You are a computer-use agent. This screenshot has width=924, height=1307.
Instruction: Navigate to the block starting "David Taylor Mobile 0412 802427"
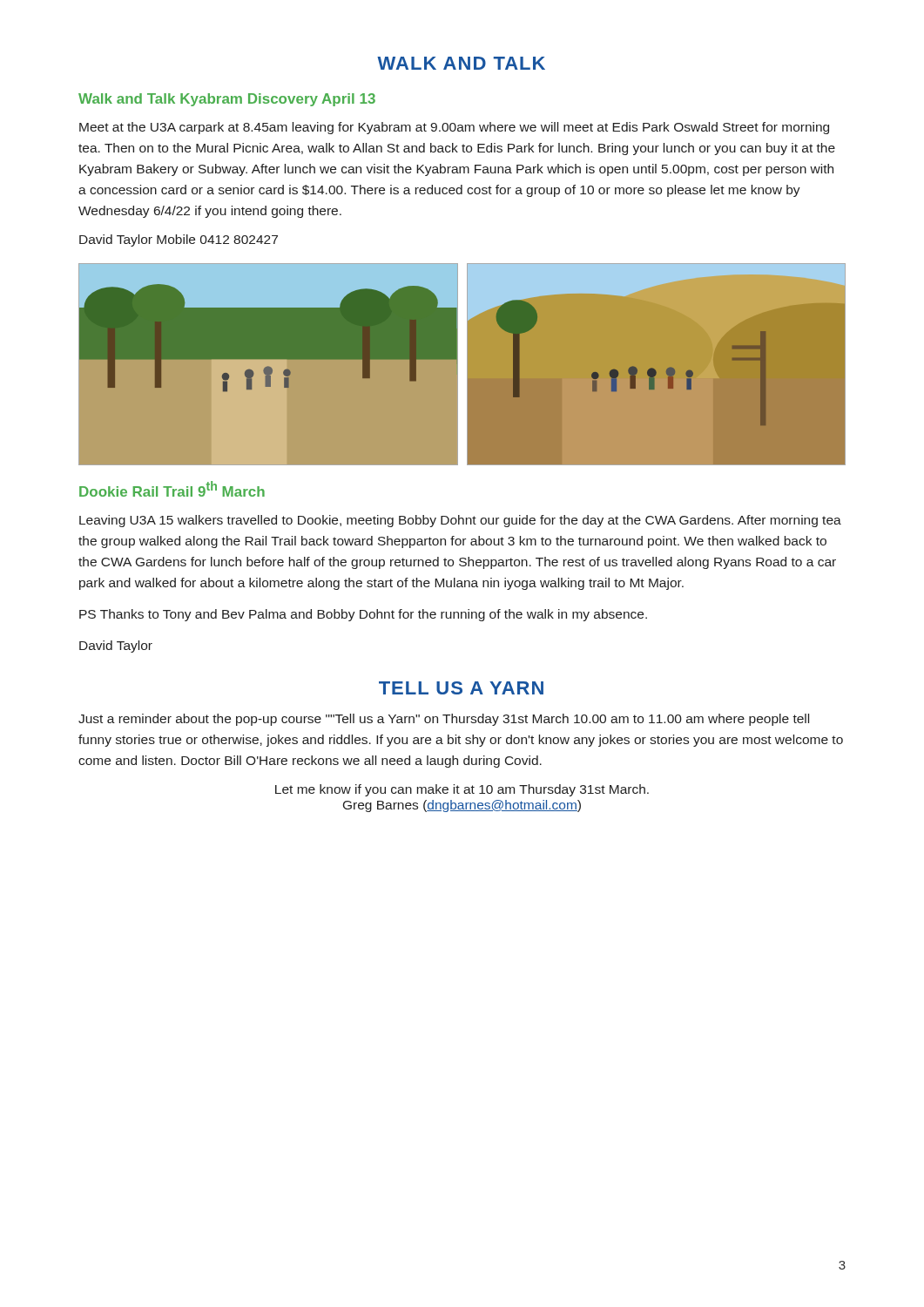pyautogui.click(x=178, y=239)
